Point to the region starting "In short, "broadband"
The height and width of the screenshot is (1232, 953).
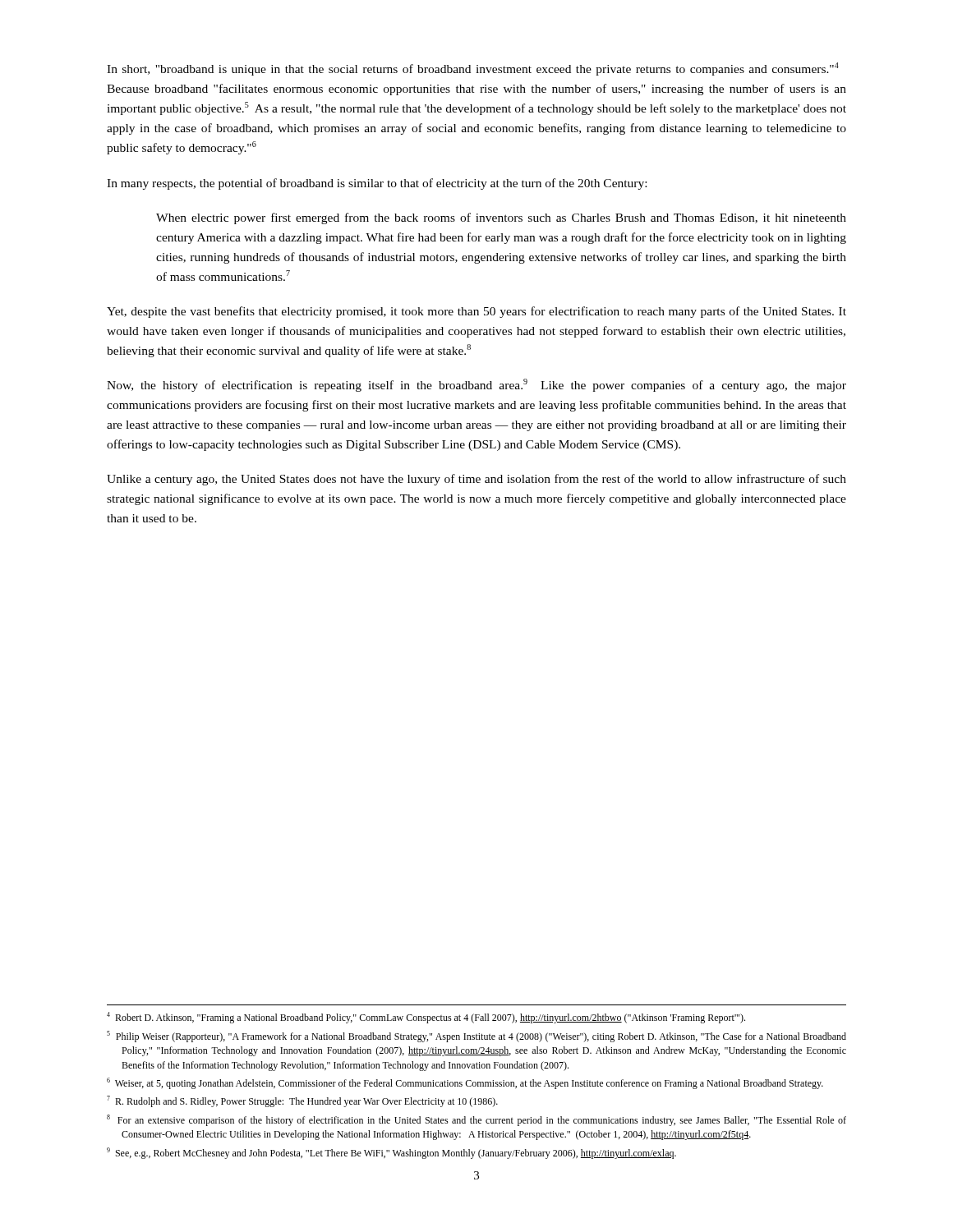(x=476, y=108)
